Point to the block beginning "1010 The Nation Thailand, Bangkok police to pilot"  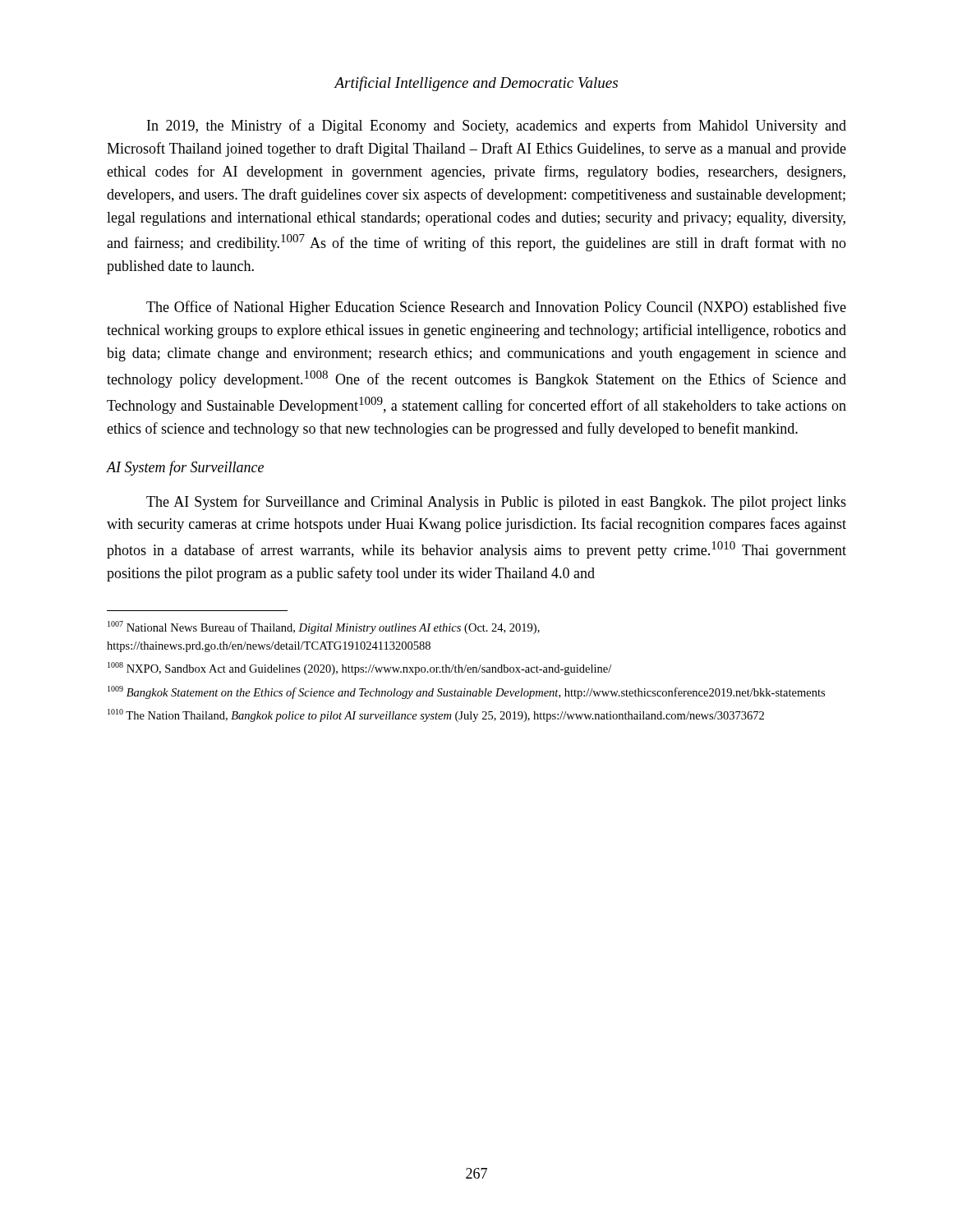pyautogui.click(x=436, y=715)
